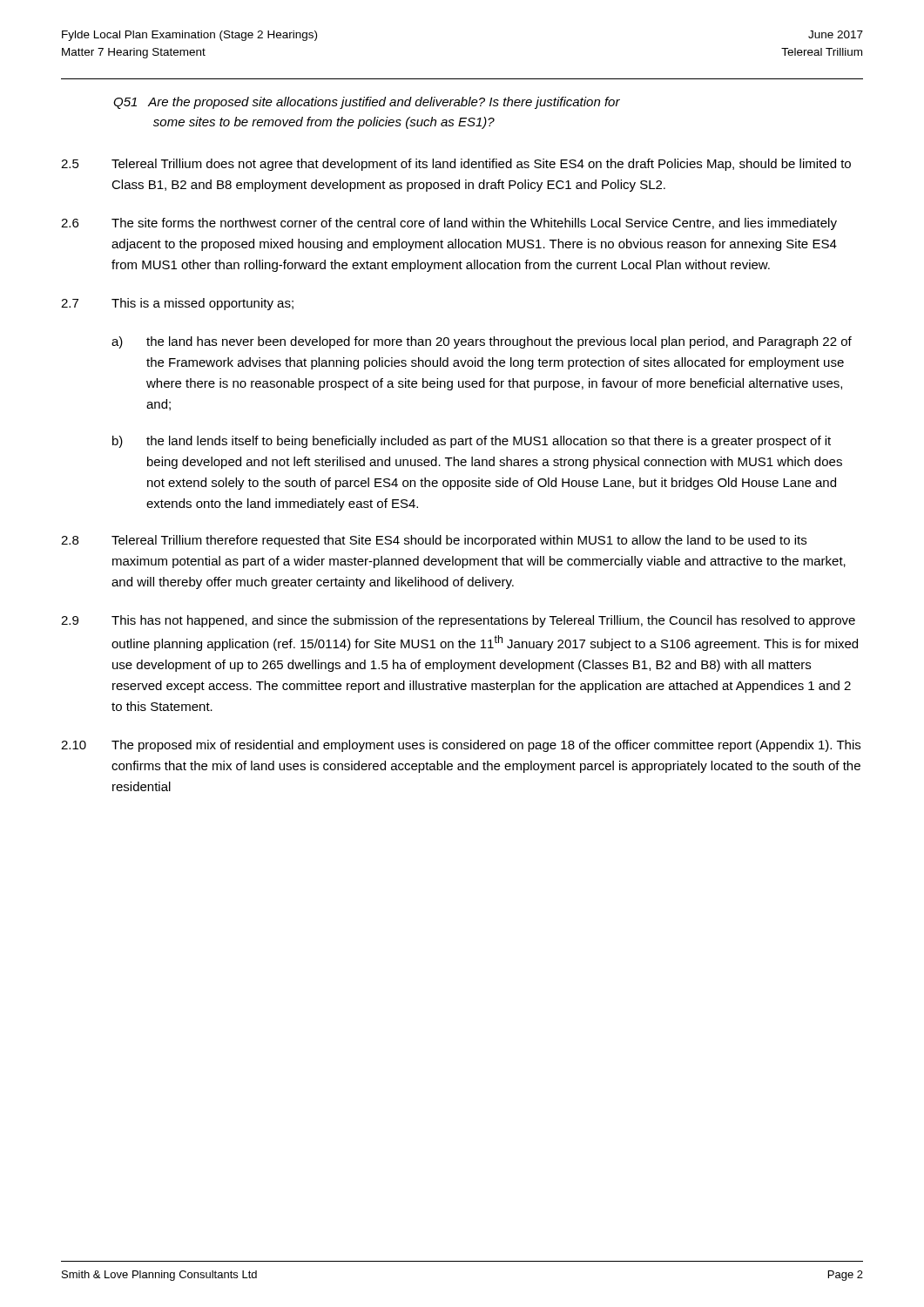Where is the passage that starts "Q51 Are the"?
This screenshot has width=924, height=1307.
[x=488, y=112]
